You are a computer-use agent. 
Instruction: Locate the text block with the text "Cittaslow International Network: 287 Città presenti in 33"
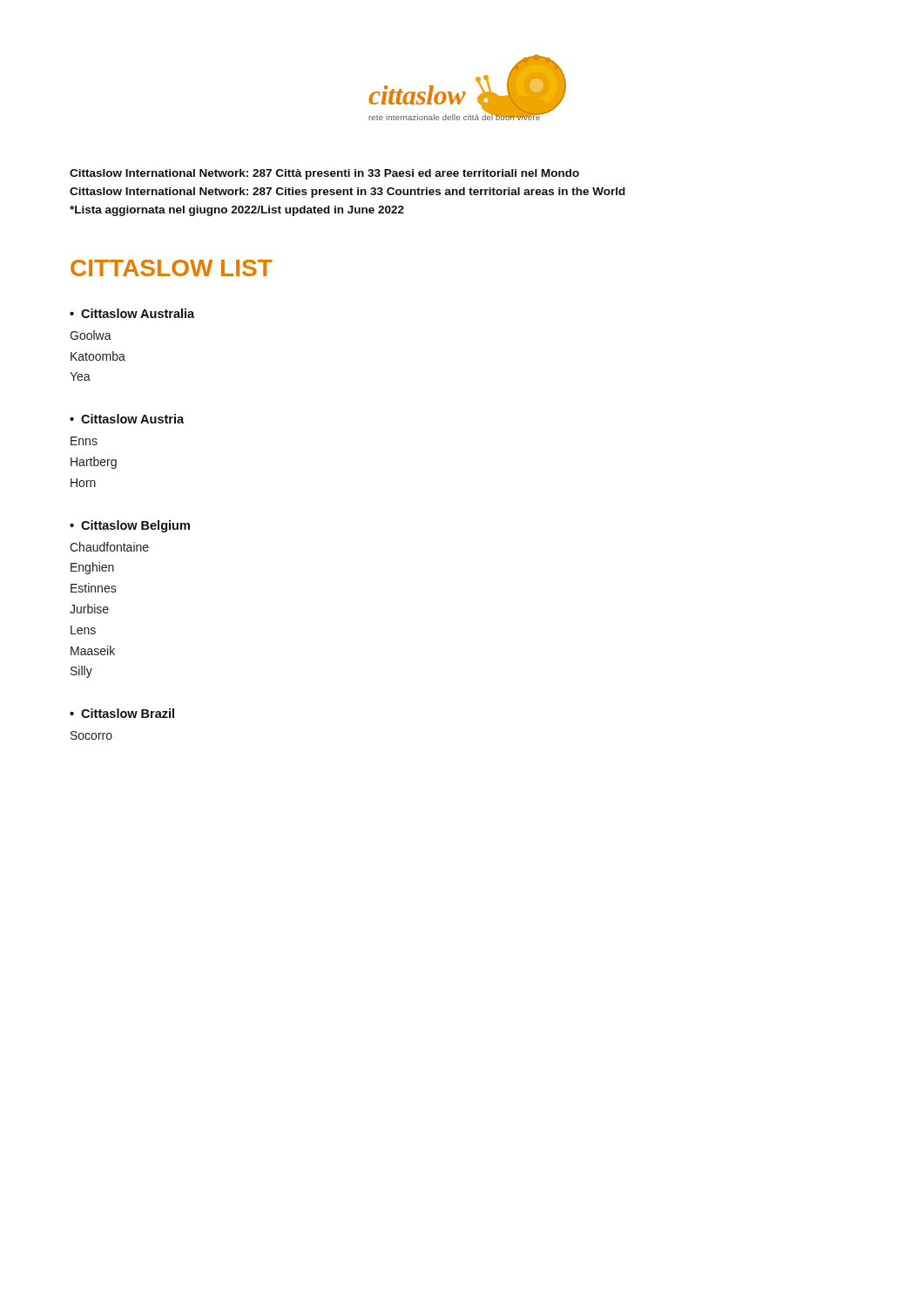tap(348, 191)
